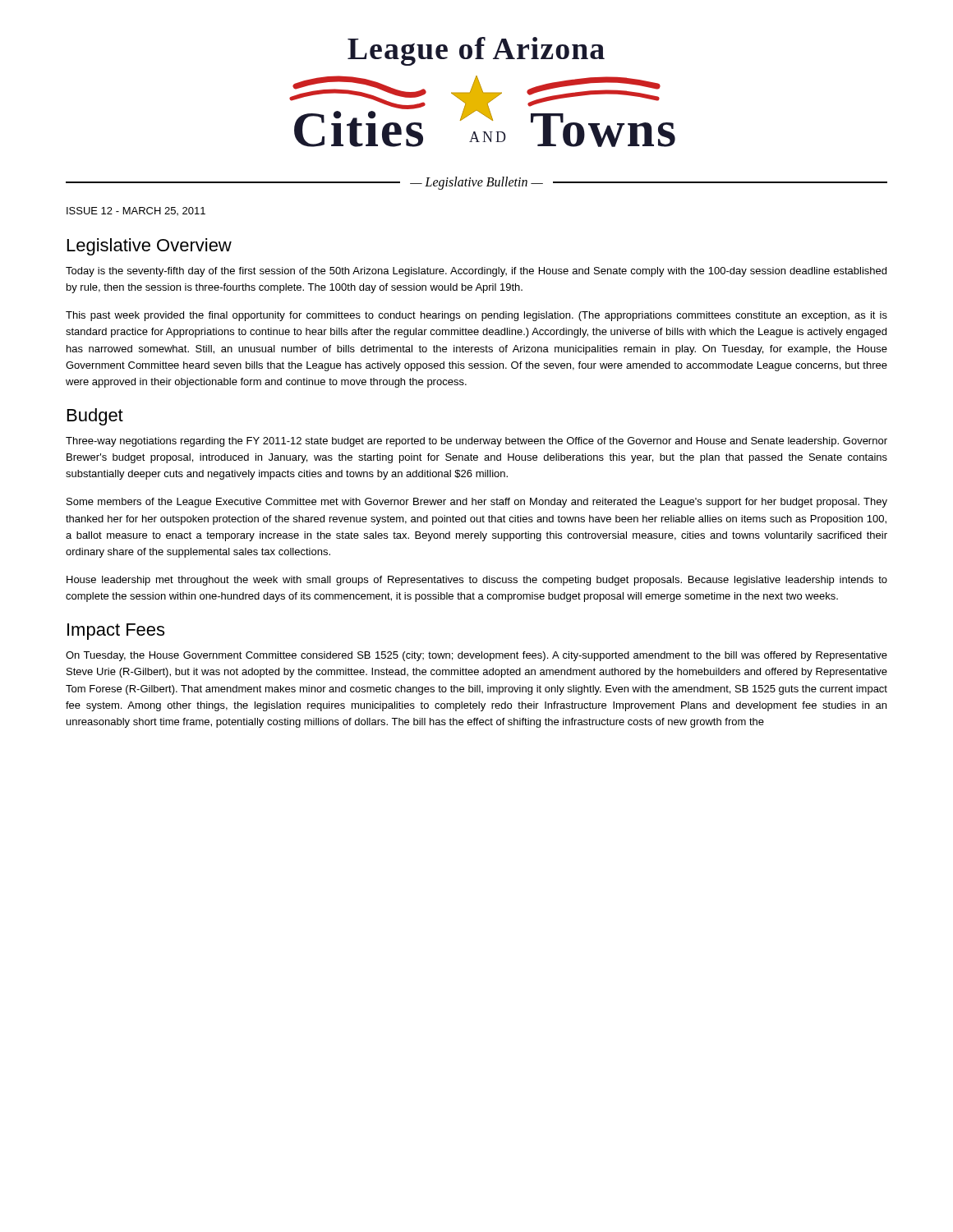
Task: Click where it says "Impact Fees"
Action: pos(115,630)
